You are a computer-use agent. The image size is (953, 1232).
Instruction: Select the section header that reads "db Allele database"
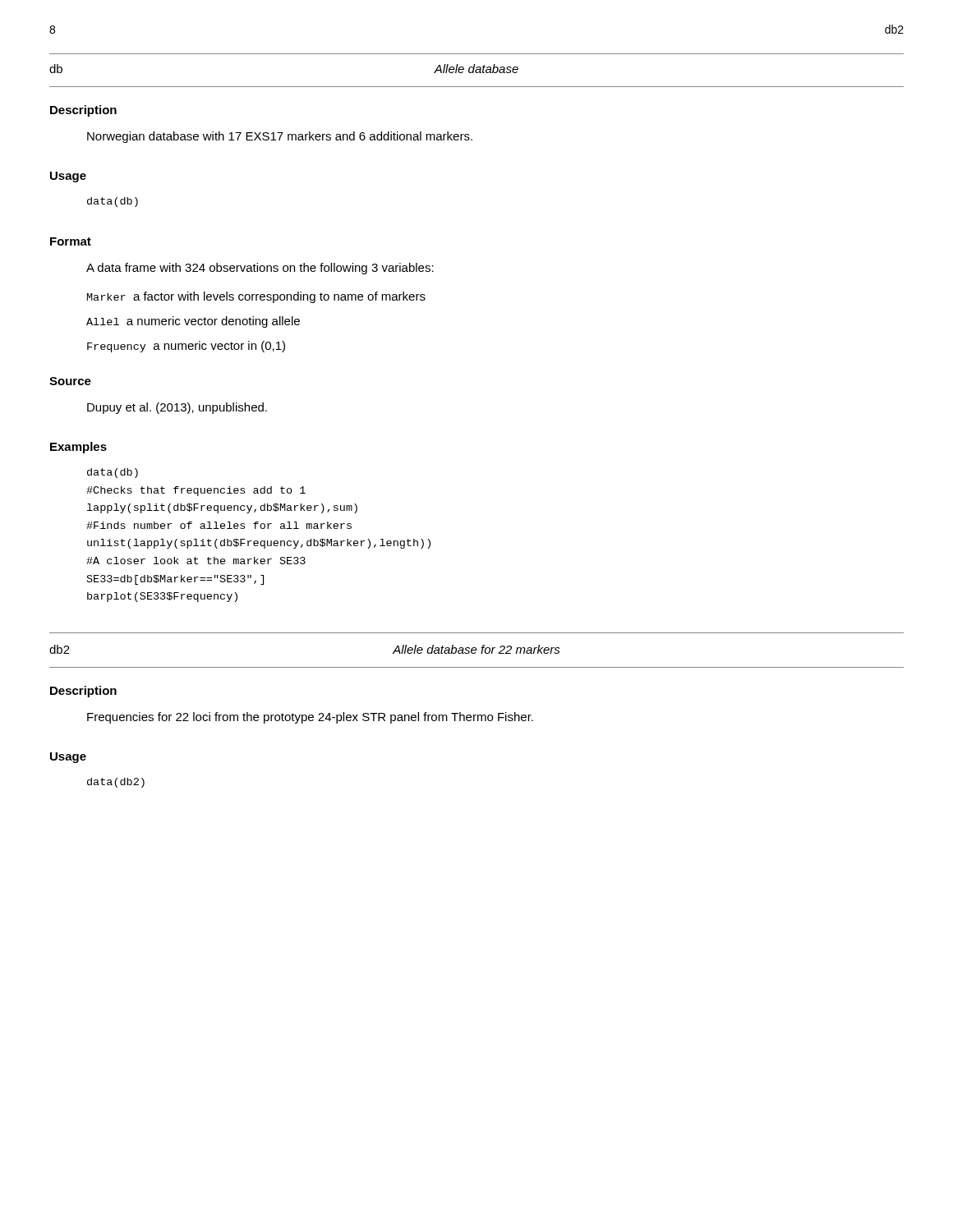pyautogui.click(x=54, y=69)
